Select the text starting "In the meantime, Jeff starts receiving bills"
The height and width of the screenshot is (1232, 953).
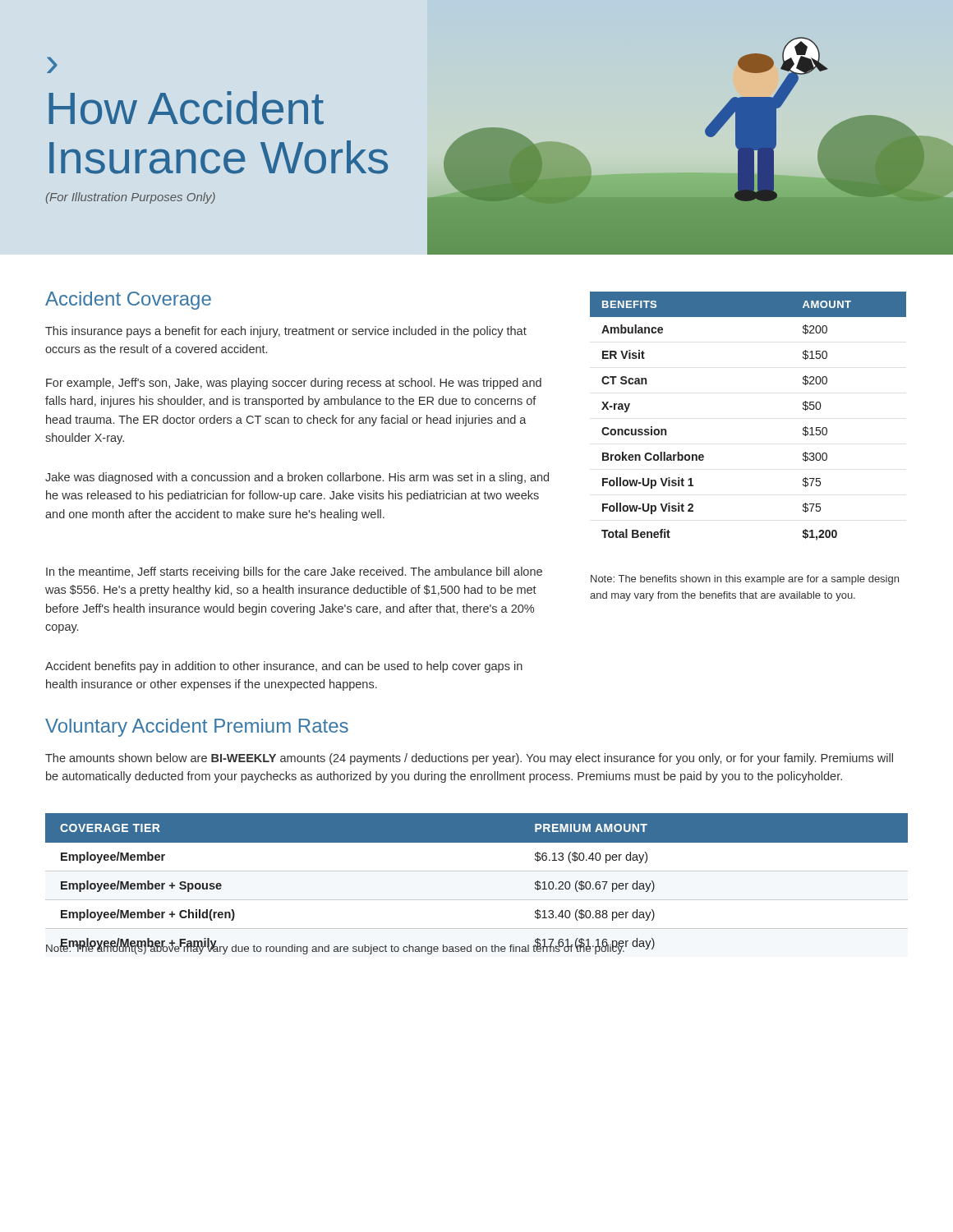click(x=300, y=600)
